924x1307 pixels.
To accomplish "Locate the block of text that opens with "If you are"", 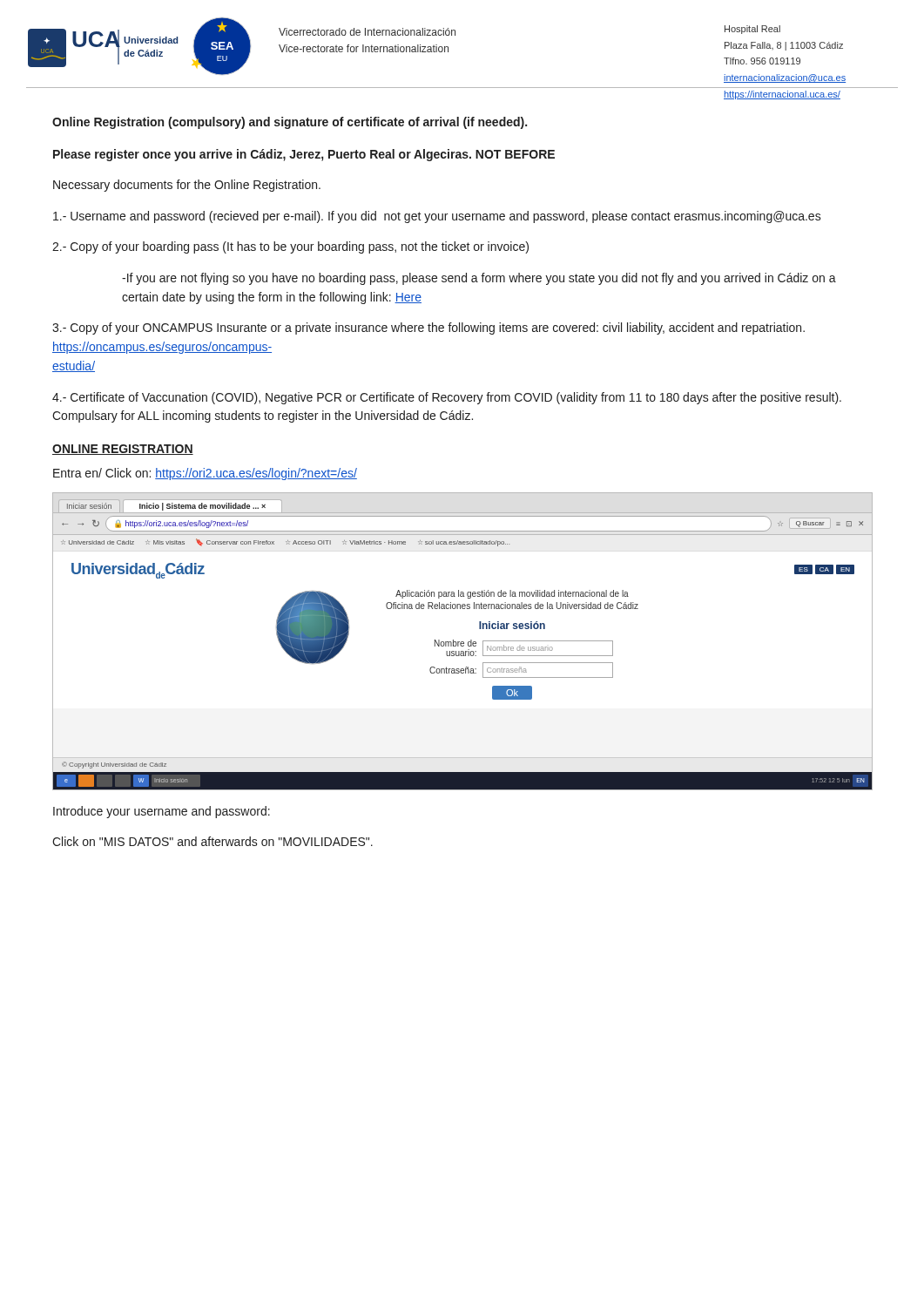I will click(x=479, y=287).
